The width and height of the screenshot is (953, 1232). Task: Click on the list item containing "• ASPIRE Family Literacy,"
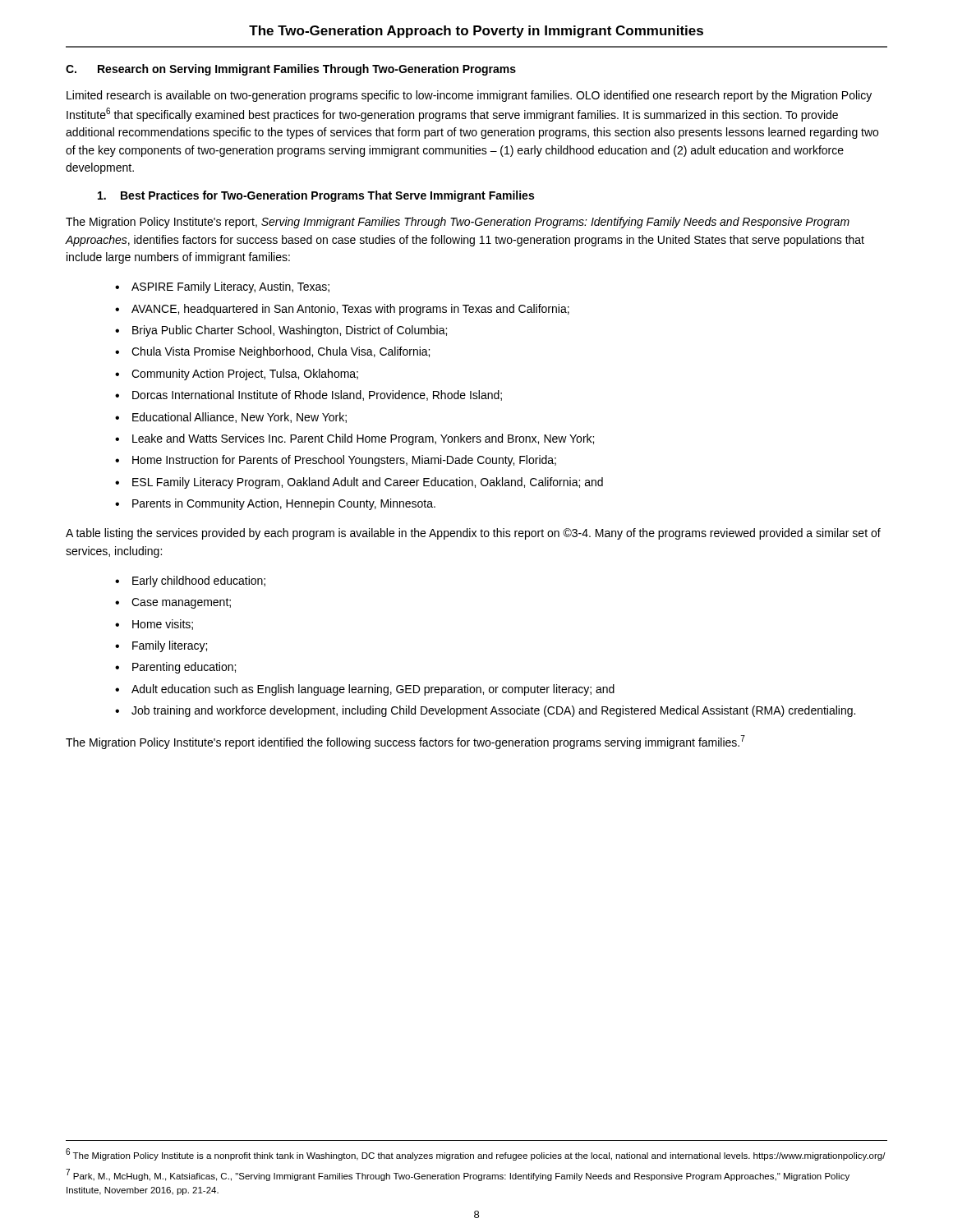(x=222, y=287)
